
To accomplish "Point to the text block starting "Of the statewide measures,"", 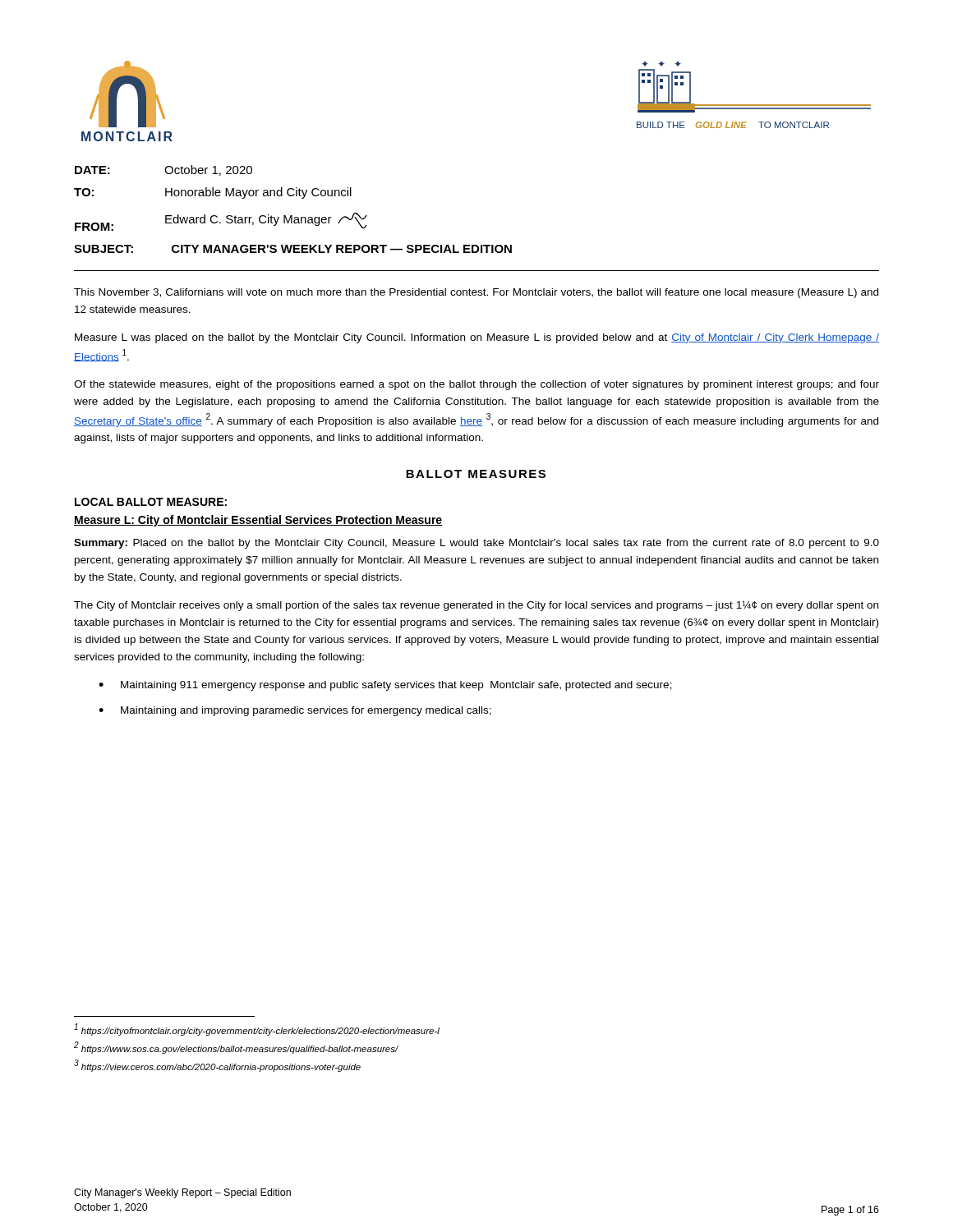I will pos(476,411).
